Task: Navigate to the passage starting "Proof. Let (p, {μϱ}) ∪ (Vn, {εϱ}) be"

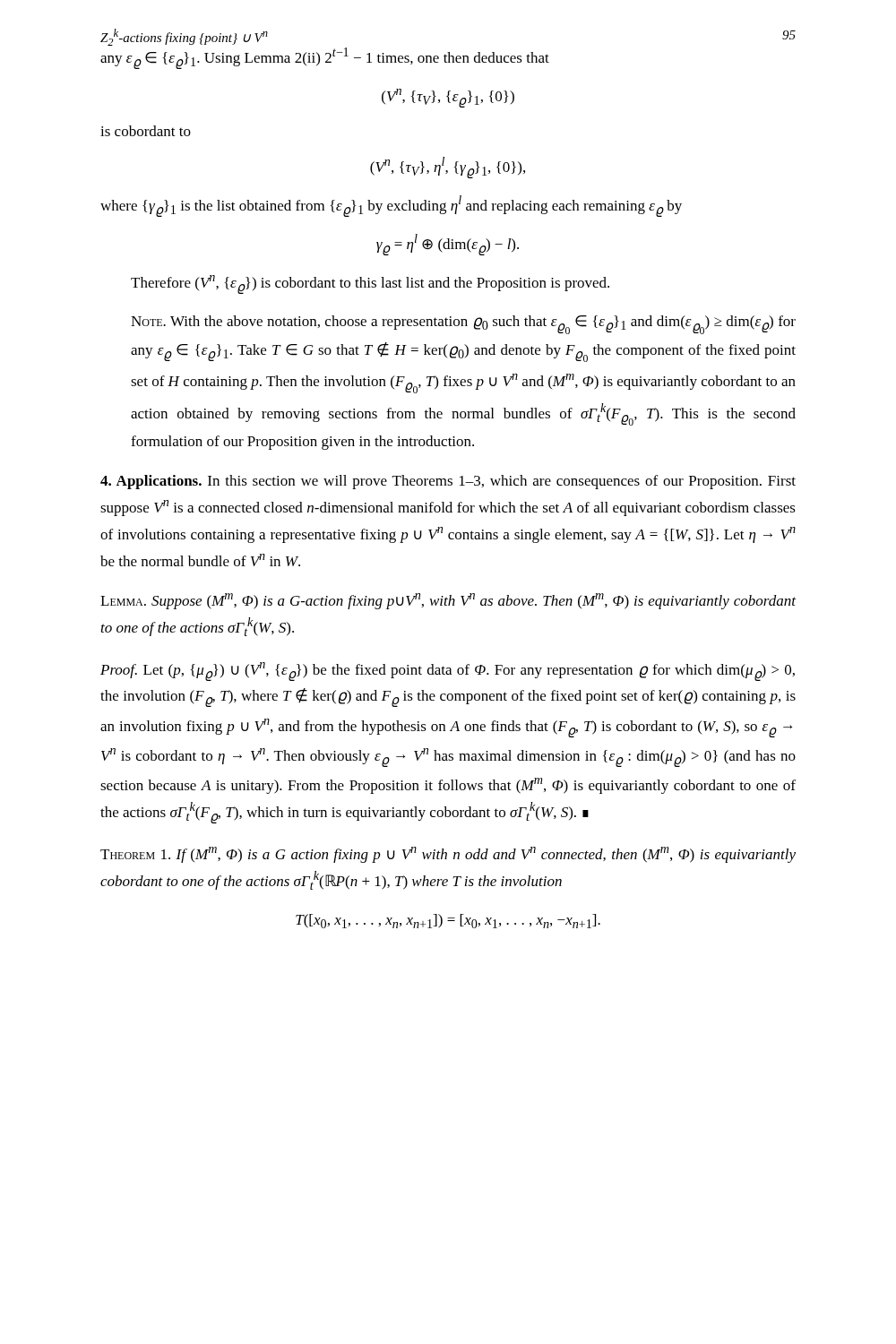Action: click(x=448, y=741)
